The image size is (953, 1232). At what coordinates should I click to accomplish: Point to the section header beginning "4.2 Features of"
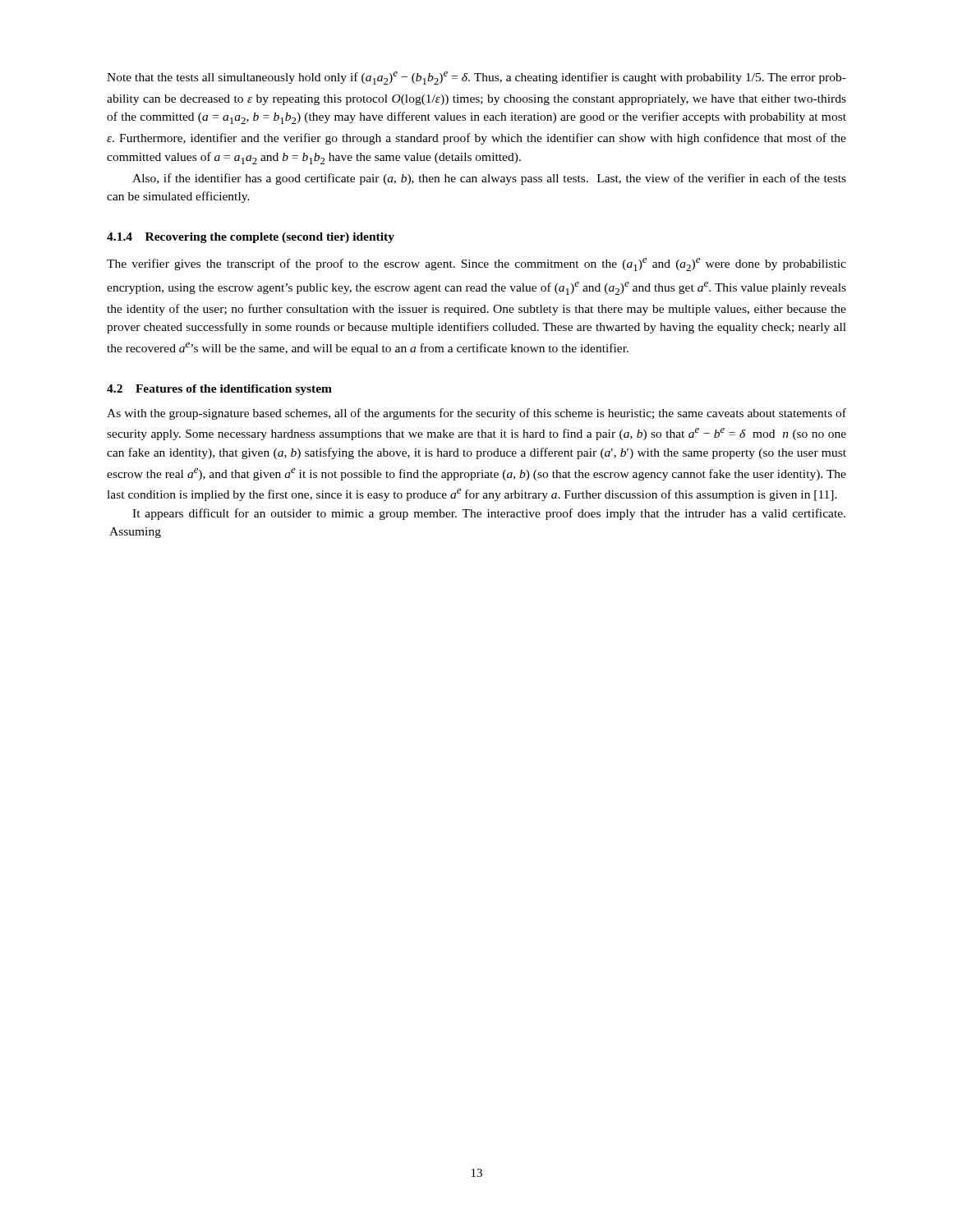(x=219, y=388)
